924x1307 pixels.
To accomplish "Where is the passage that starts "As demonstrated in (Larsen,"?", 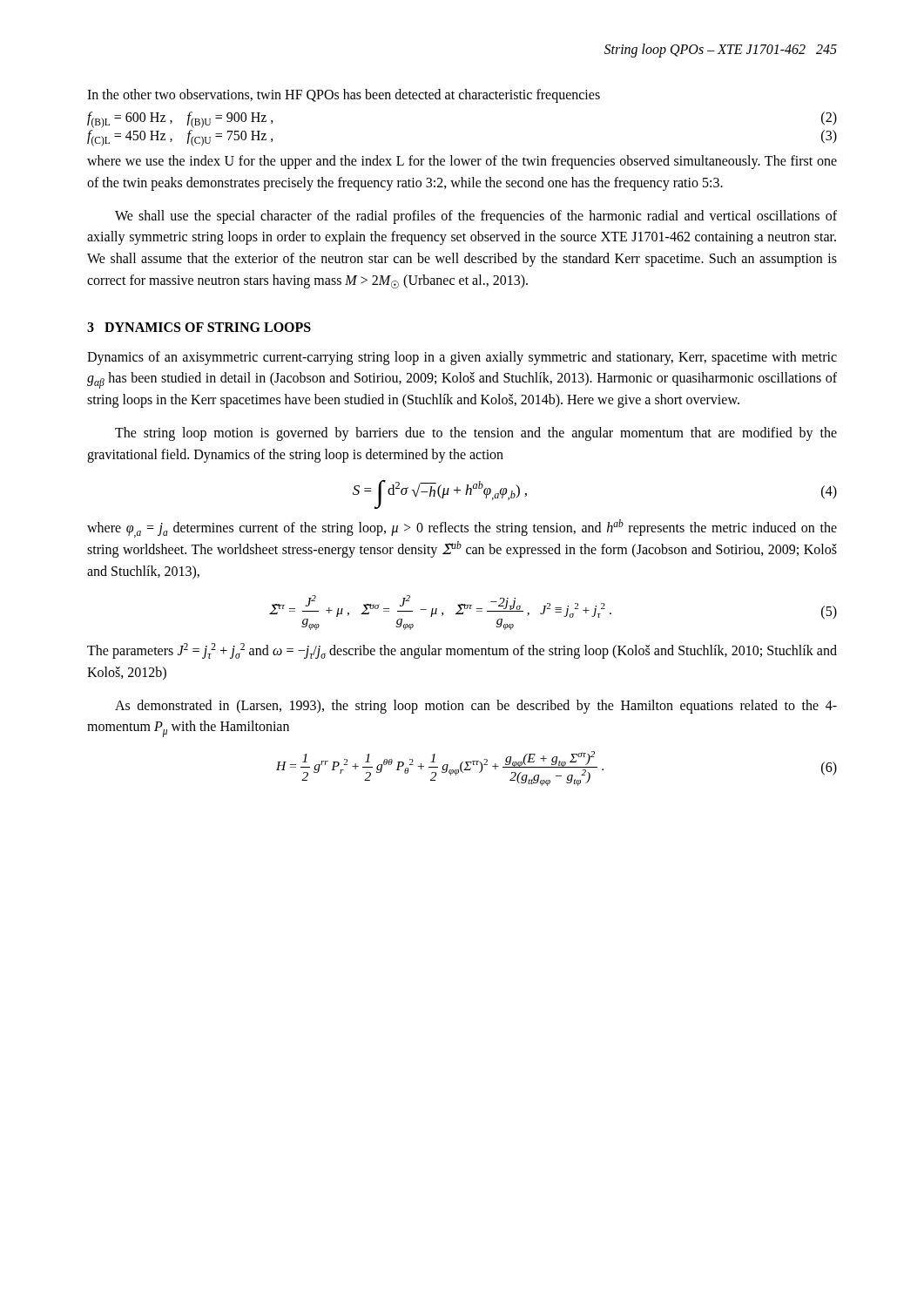I will 462,717.
